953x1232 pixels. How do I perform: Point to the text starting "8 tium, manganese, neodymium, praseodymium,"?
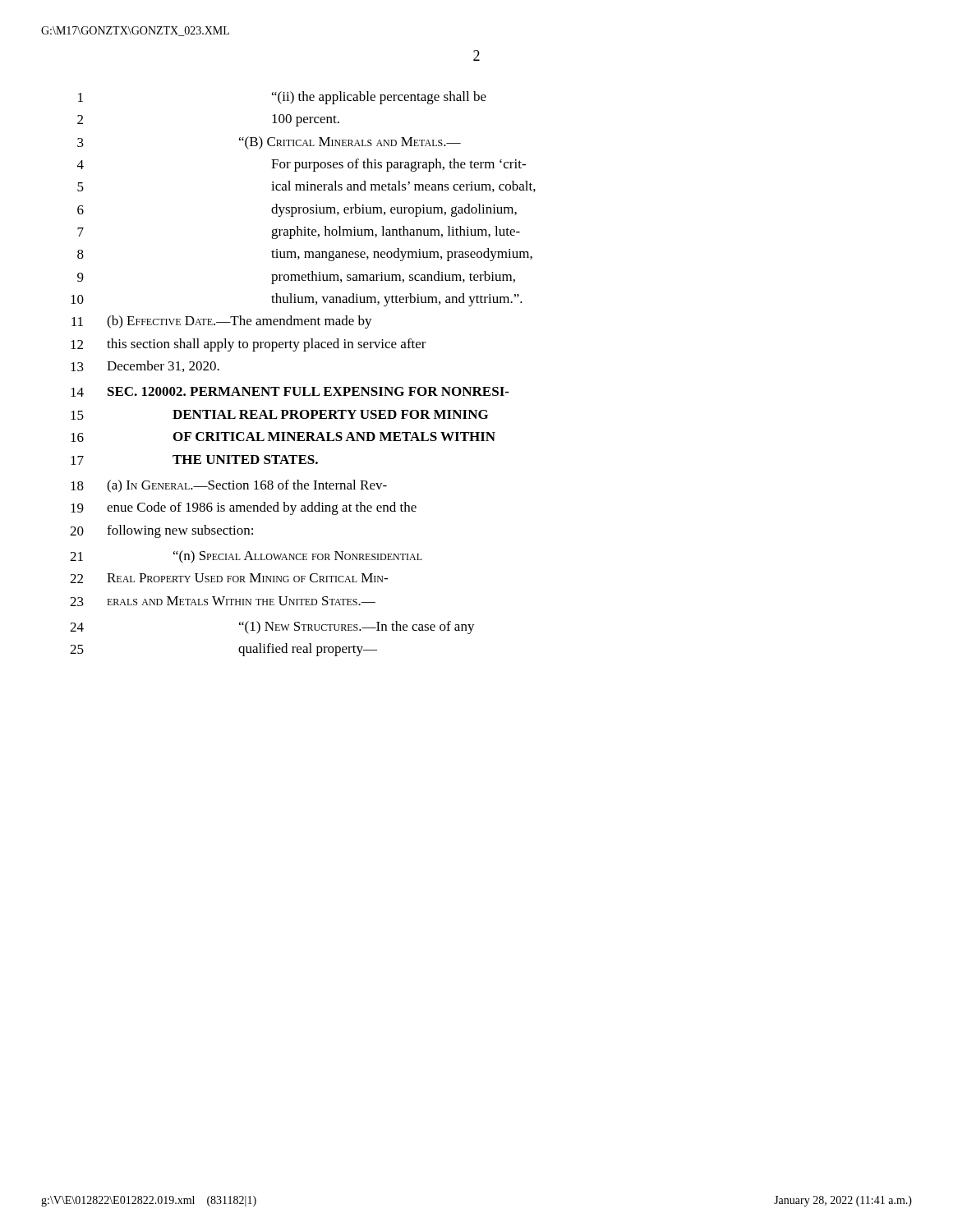point(476,255)
